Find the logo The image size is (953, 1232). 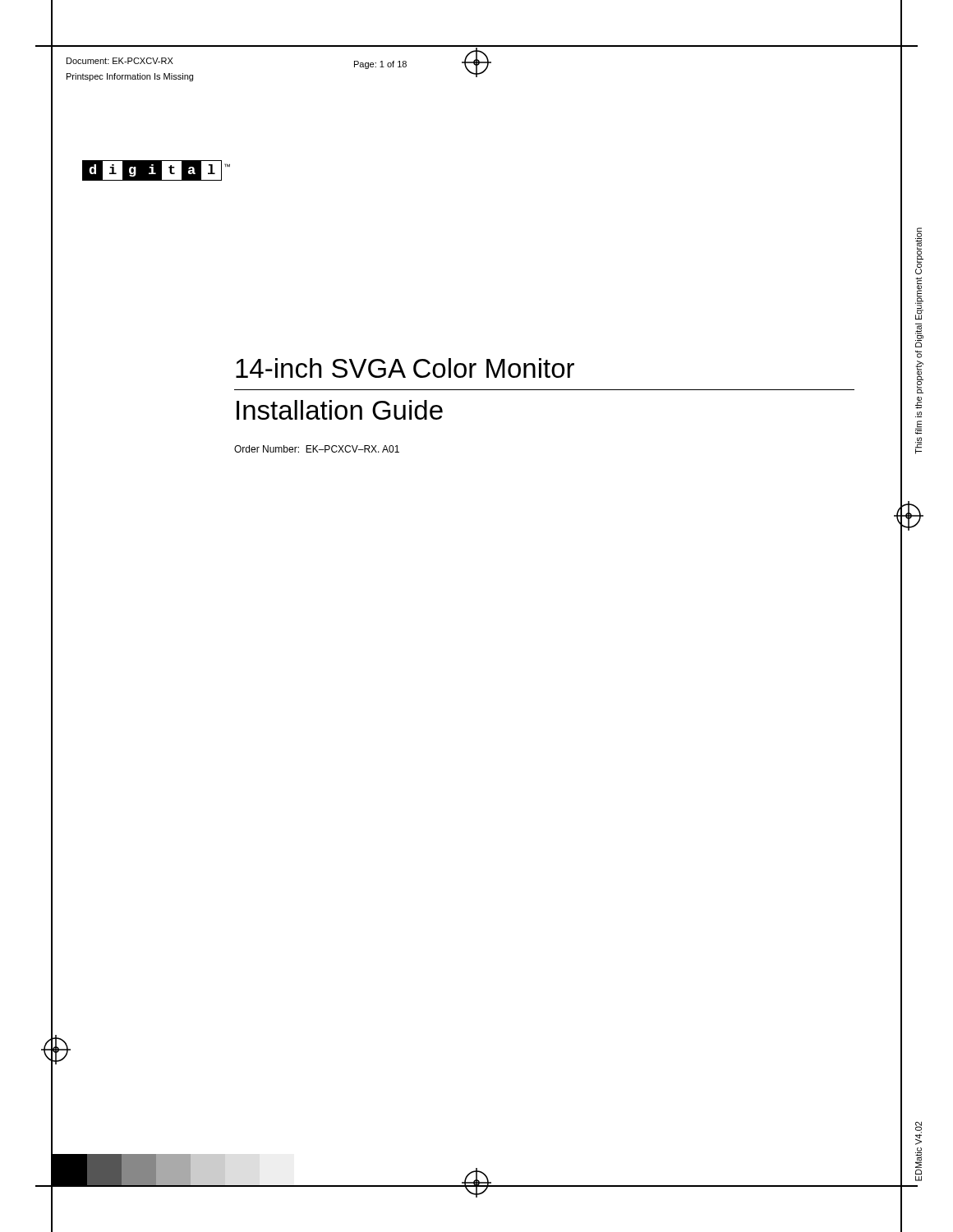pyautogui.click(x=156, y=170)
